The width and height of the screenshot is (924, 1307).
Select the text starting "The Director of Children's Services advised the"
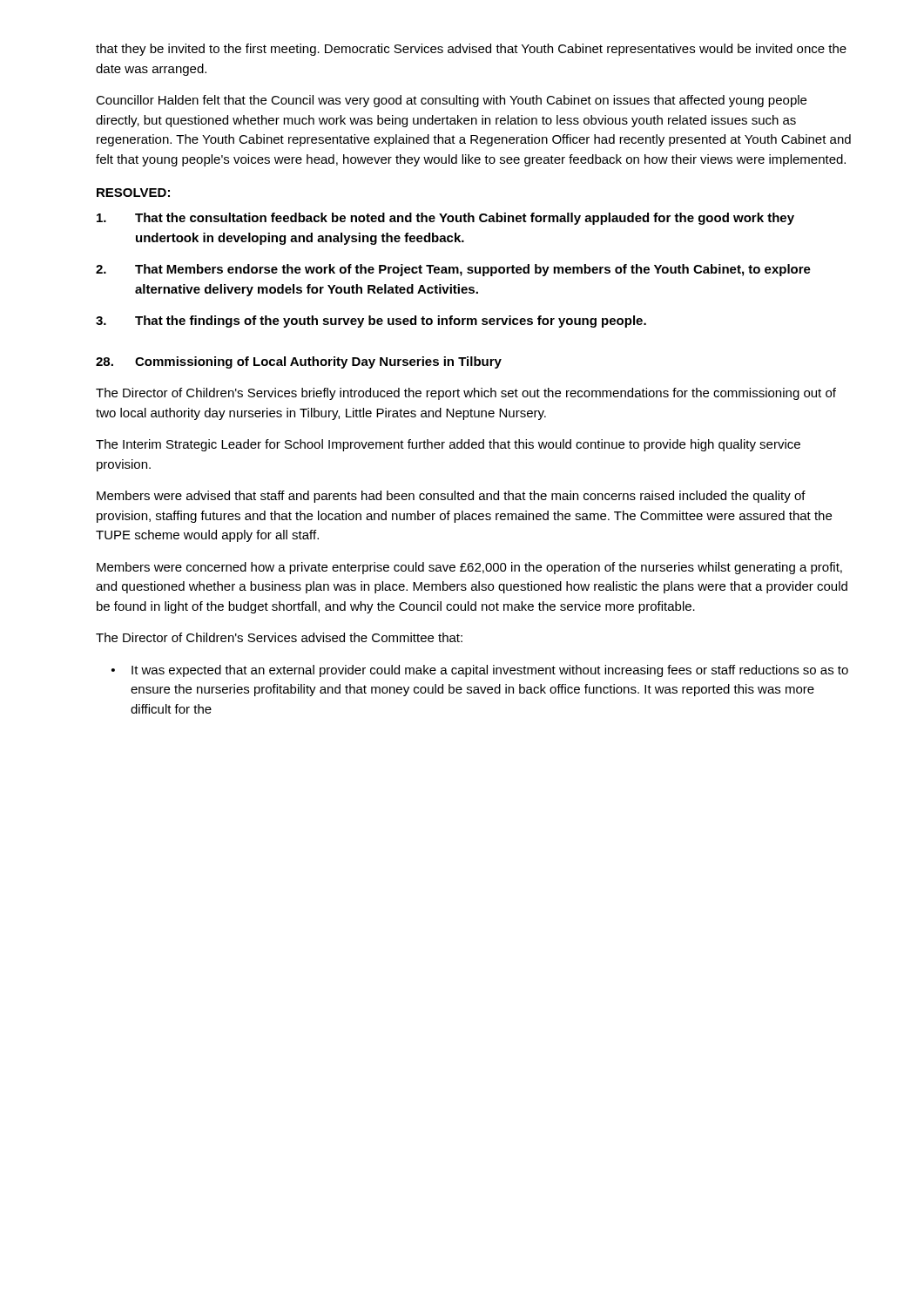[x=280, y=637]
